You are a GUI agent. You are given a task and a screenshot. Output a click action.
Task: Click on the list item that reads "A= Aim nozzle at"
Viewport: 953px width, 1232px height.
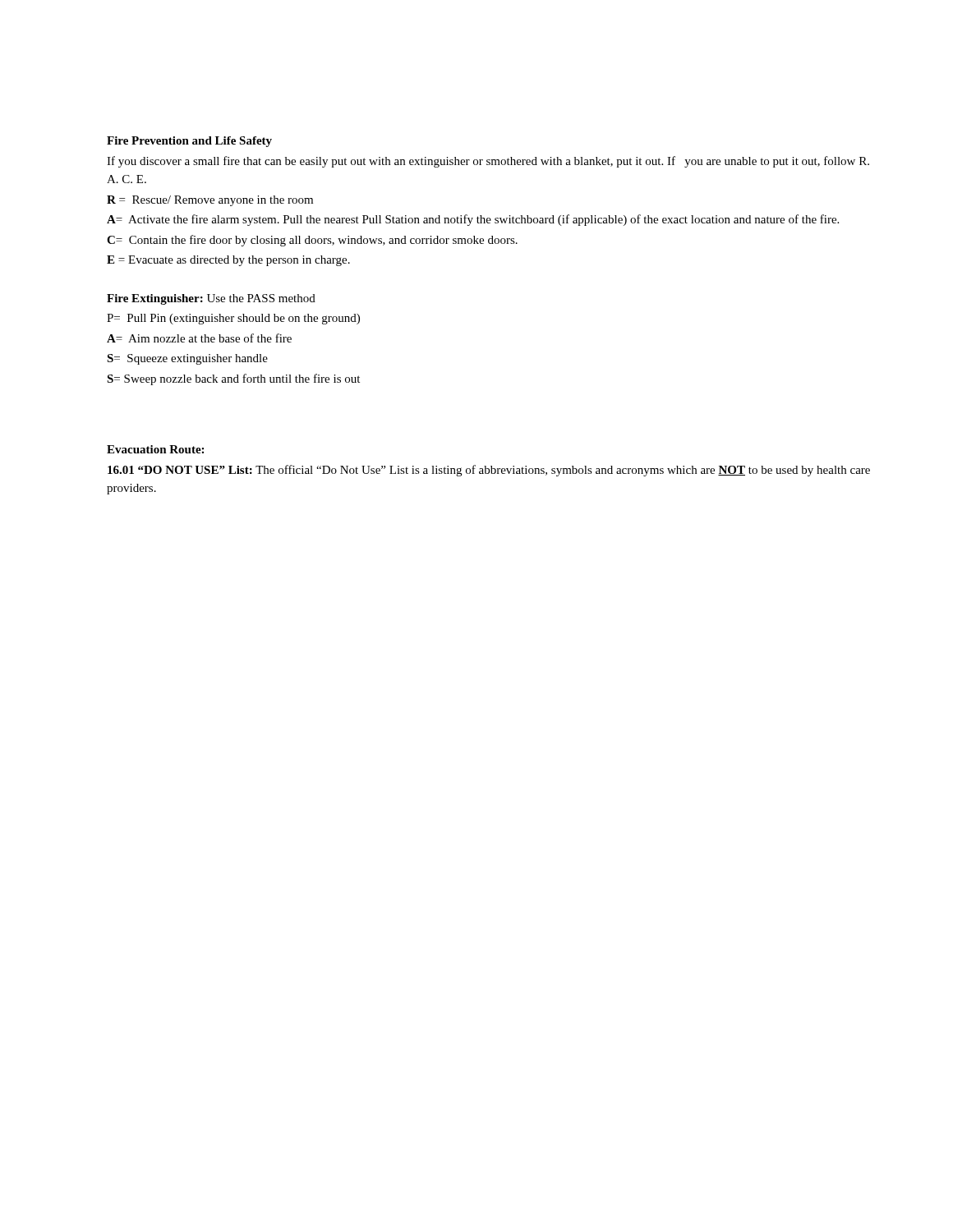[199, 338]
